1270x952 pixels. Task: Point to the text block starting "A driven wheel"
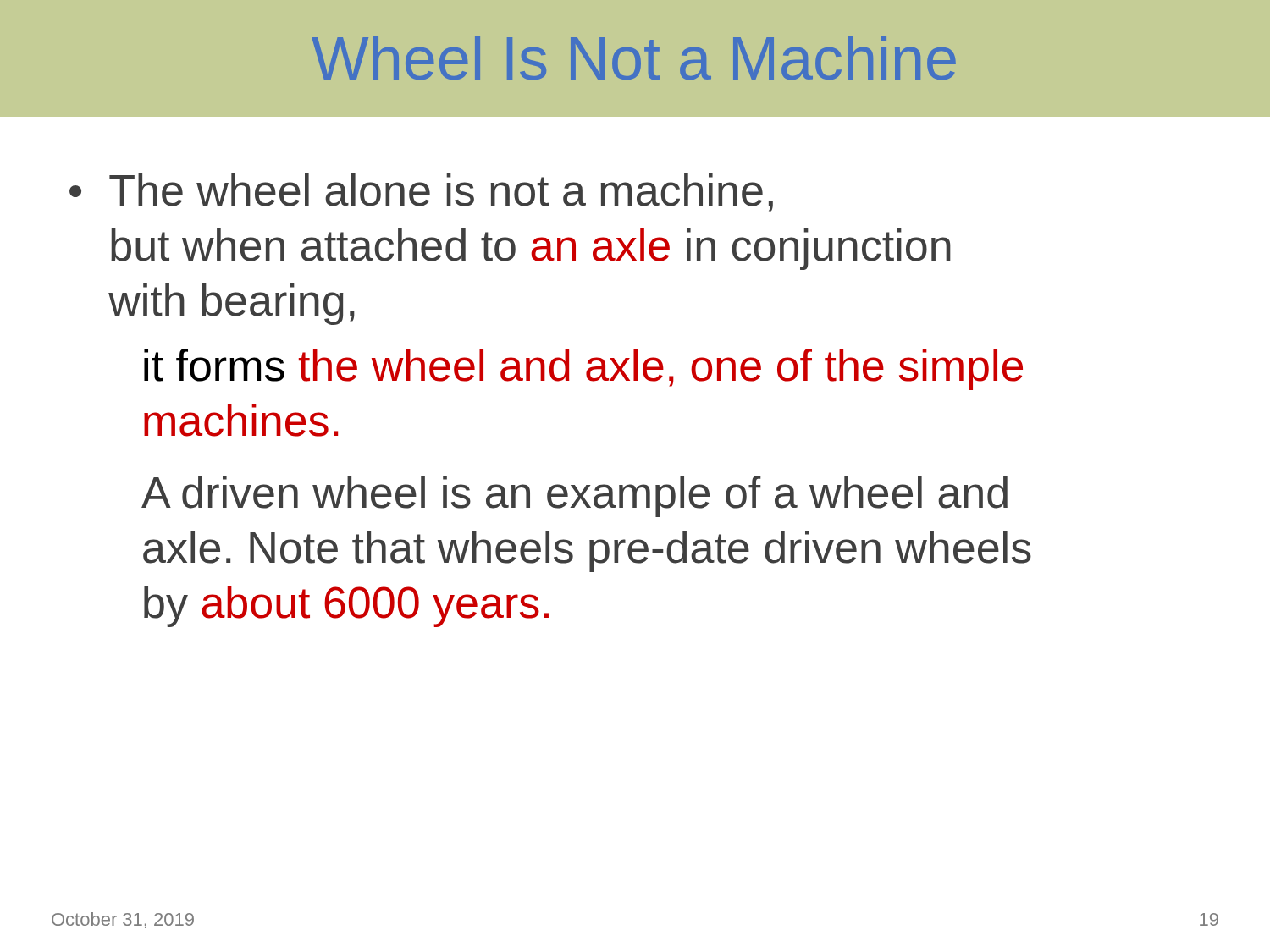[x=587, y=548]
